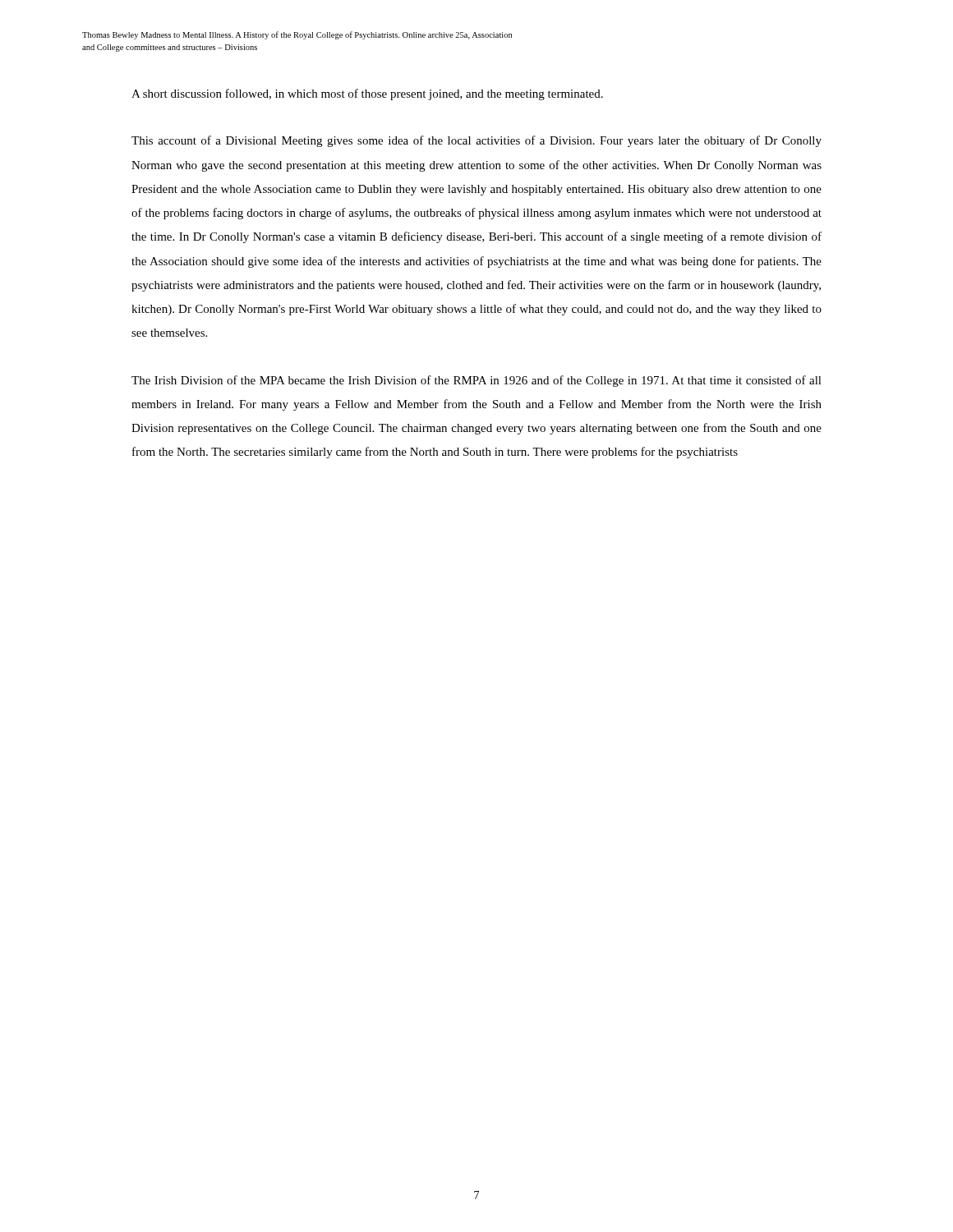Click on the text block containing "The Irish Division of the MPA became the"
The height and width of the screenshot is (1232, 953).
(476, 416)
